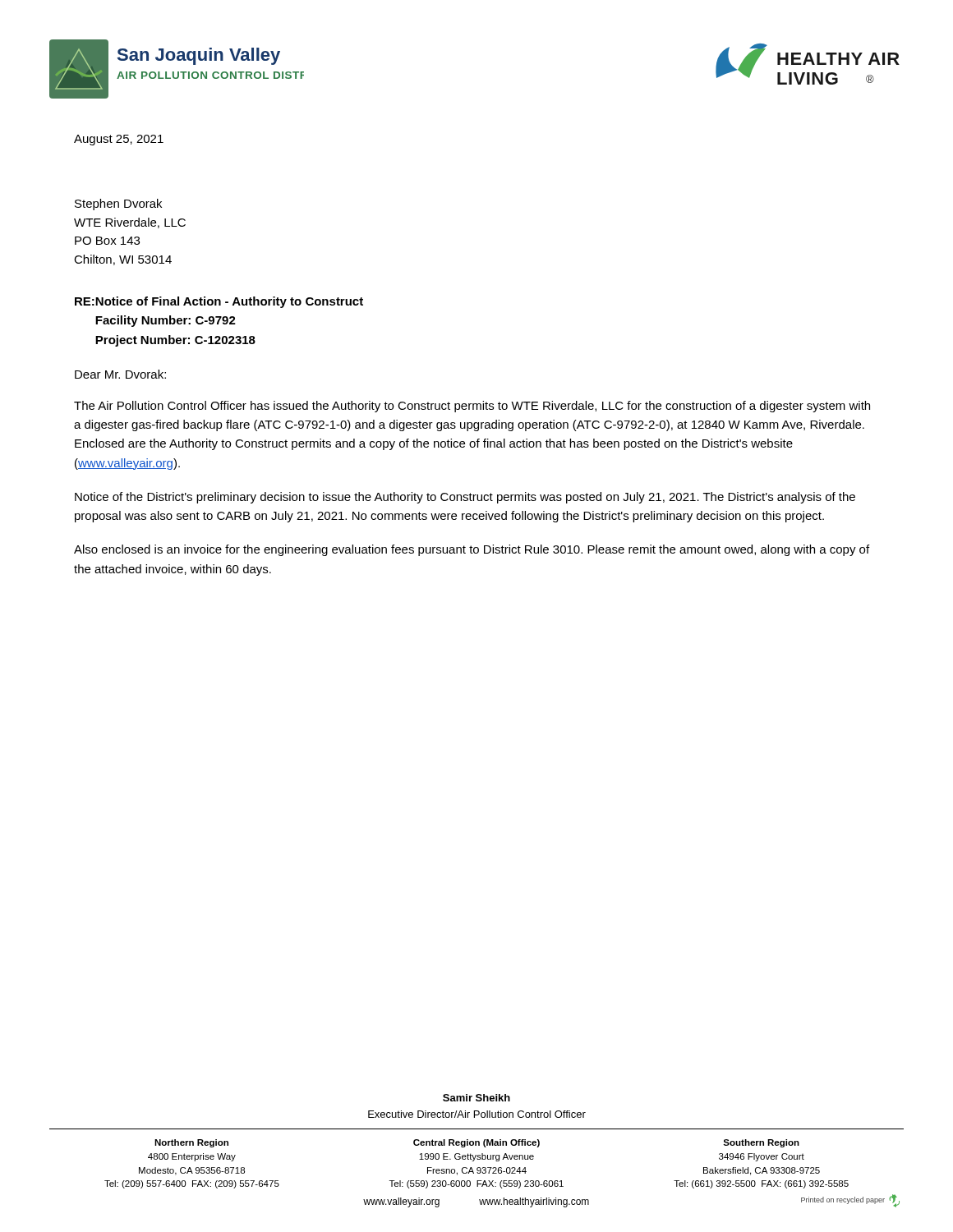Screen dimensions: 1232x953
Task: Select the text block with the text "Also enclosed is"
Action: tap(472, 559)
